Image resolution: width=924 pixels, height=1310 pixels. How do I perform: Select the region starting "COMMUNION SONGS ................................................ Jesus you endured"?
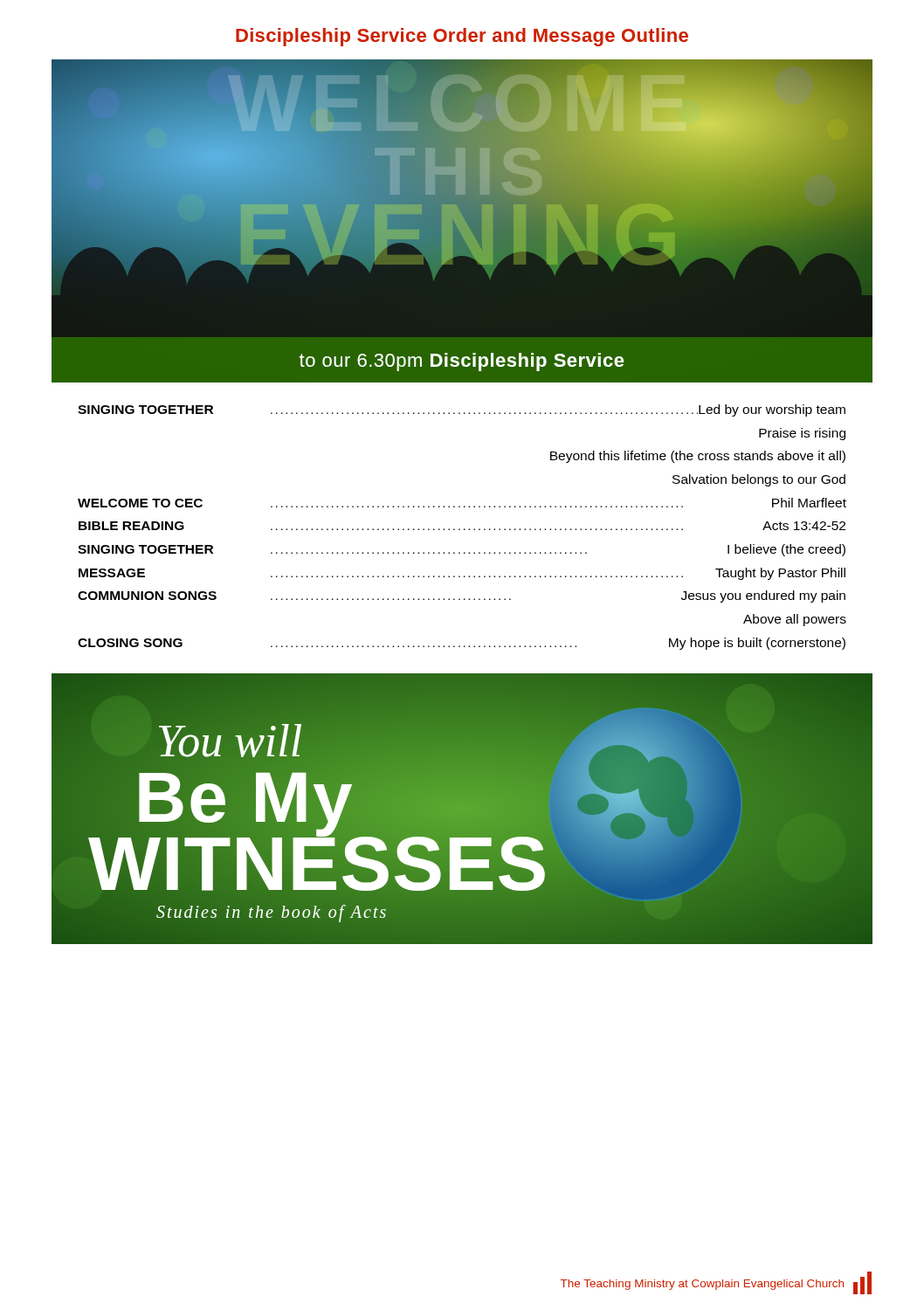click(462, 596)
